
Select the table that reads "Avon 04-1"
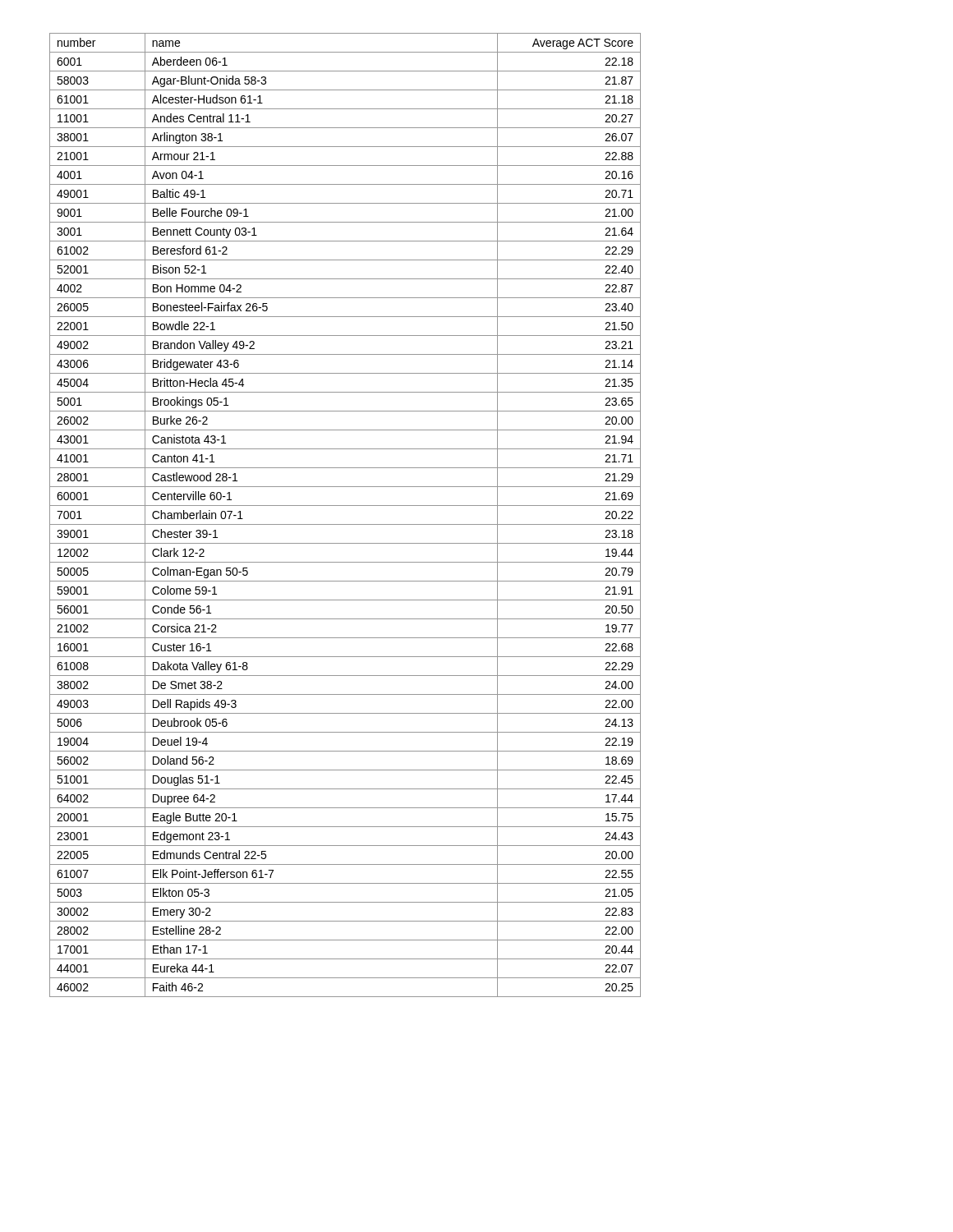(x=476, y=515)
